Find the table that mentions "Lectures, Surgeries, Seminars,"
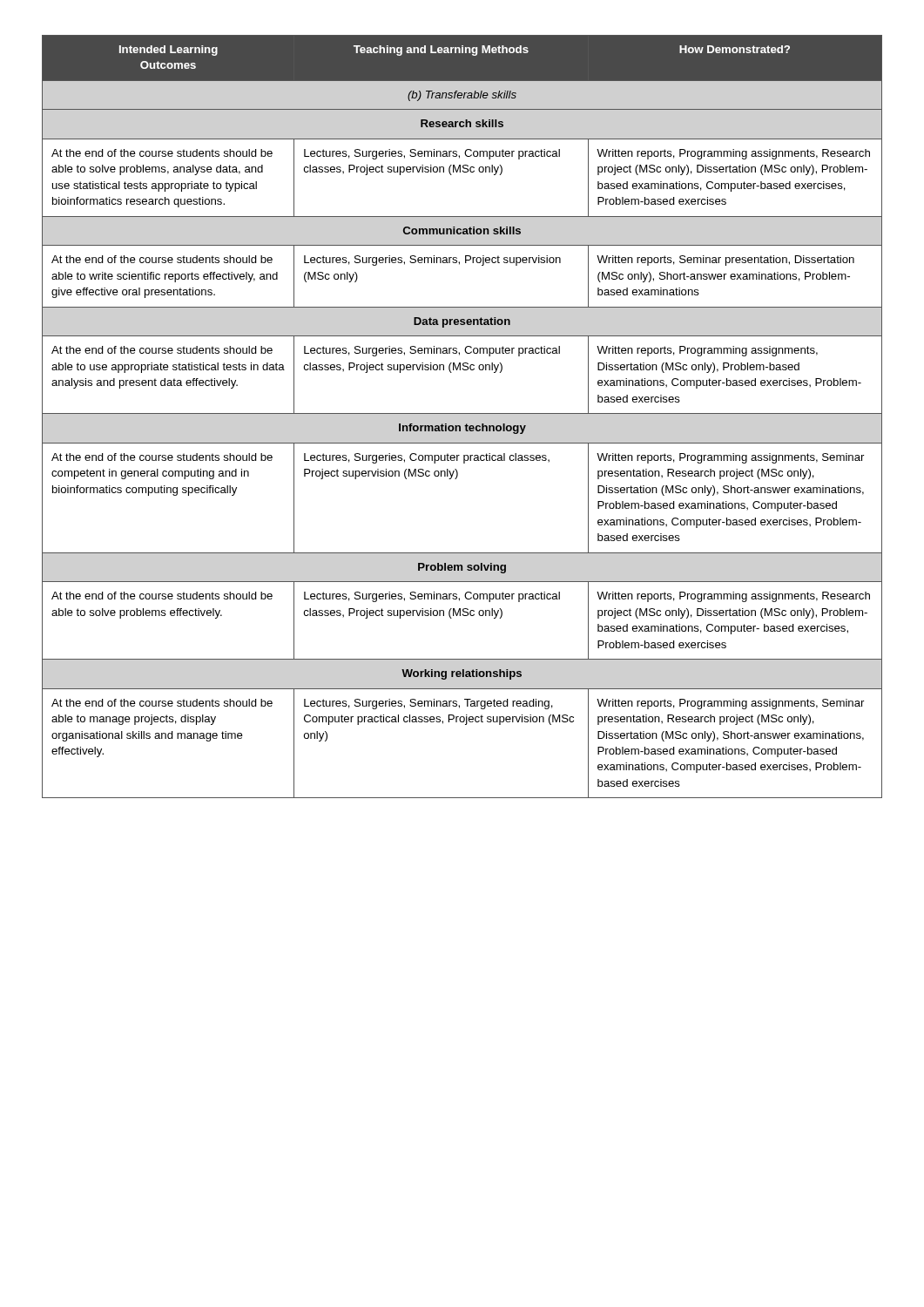 coord(462,417)
